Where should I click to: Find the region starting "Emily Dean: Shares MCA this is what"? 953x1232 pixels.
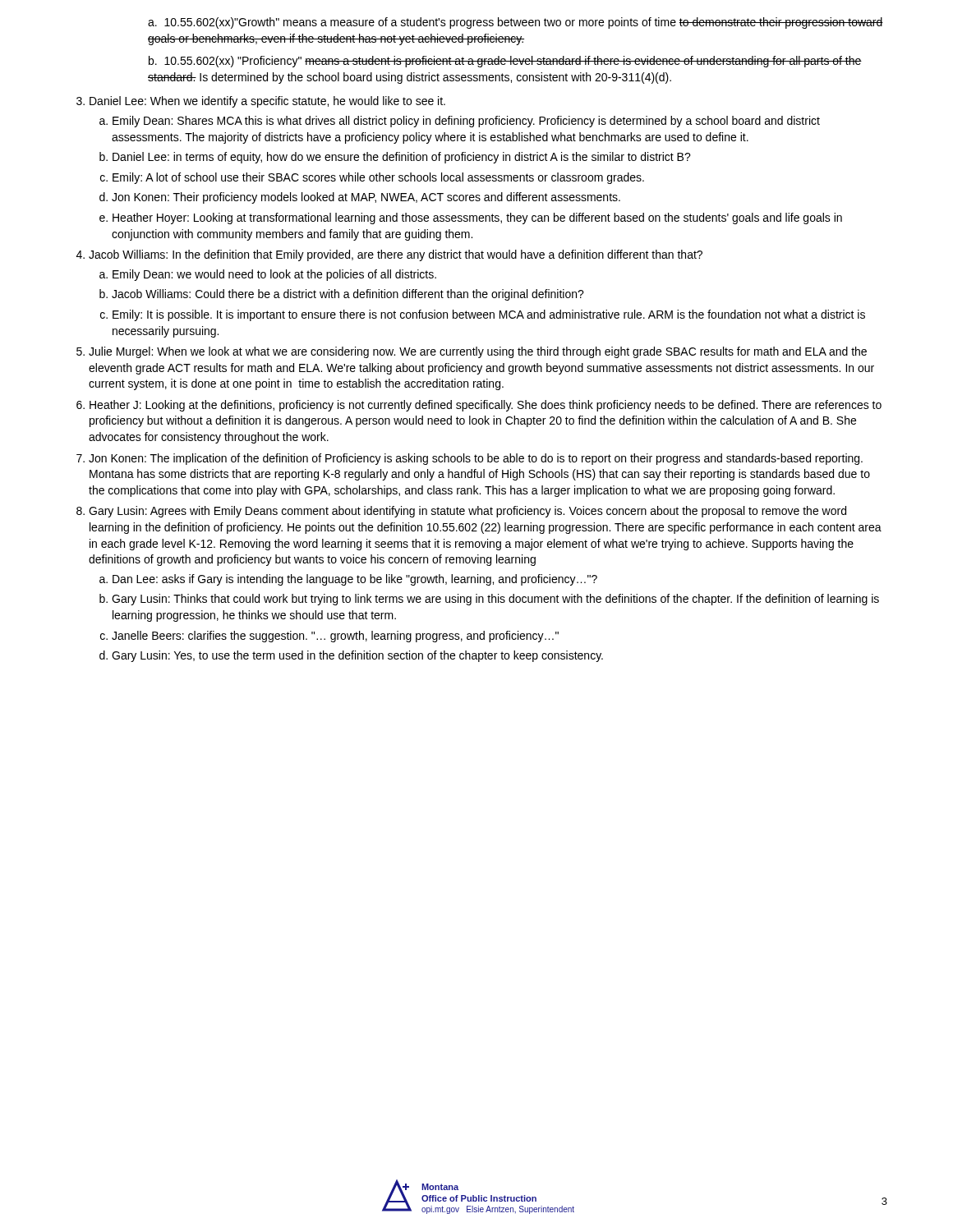pyautogui.click(x=466, y=129)
